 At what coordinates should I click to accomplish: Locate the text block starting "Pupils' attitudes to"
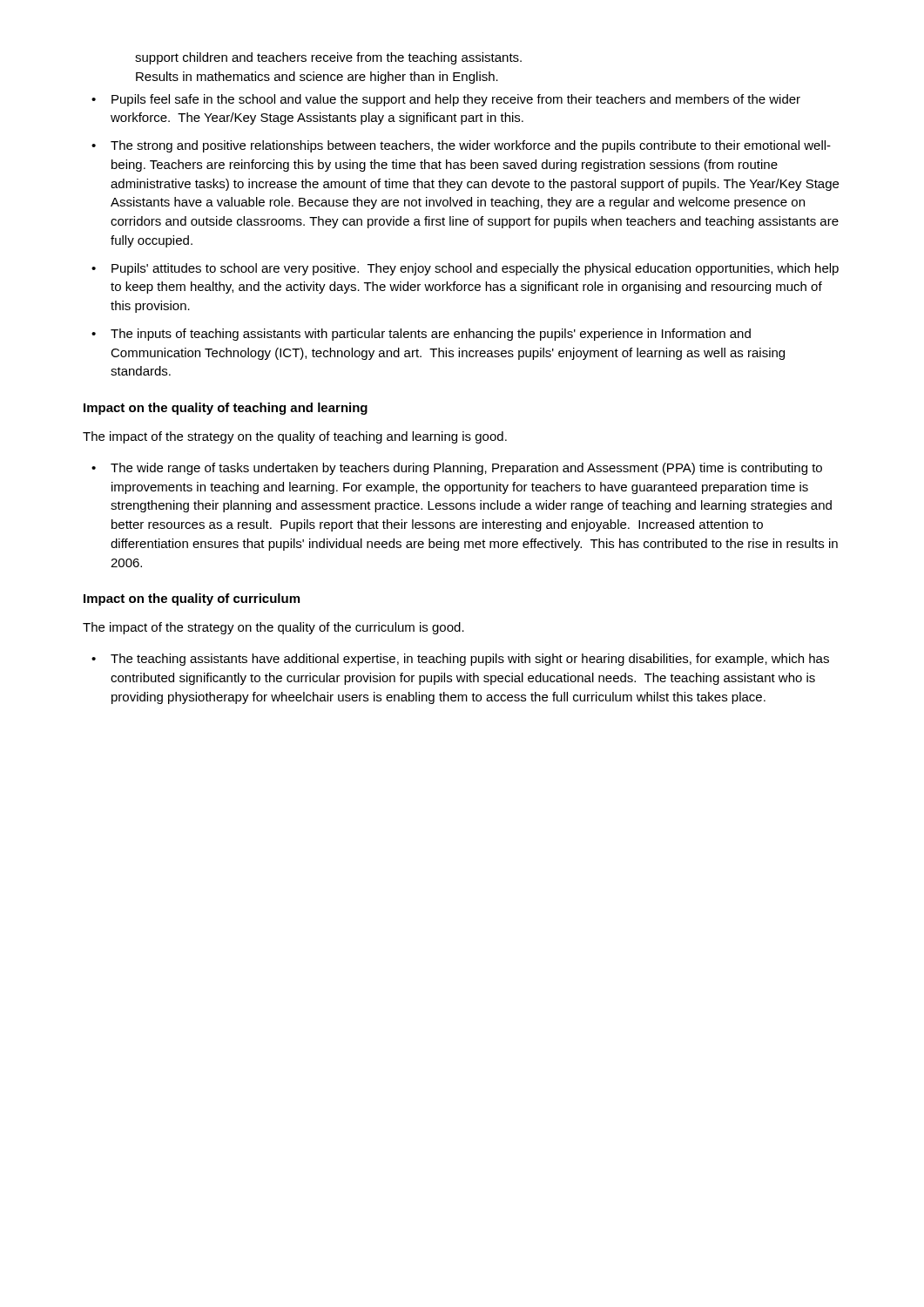pos(475,286)
